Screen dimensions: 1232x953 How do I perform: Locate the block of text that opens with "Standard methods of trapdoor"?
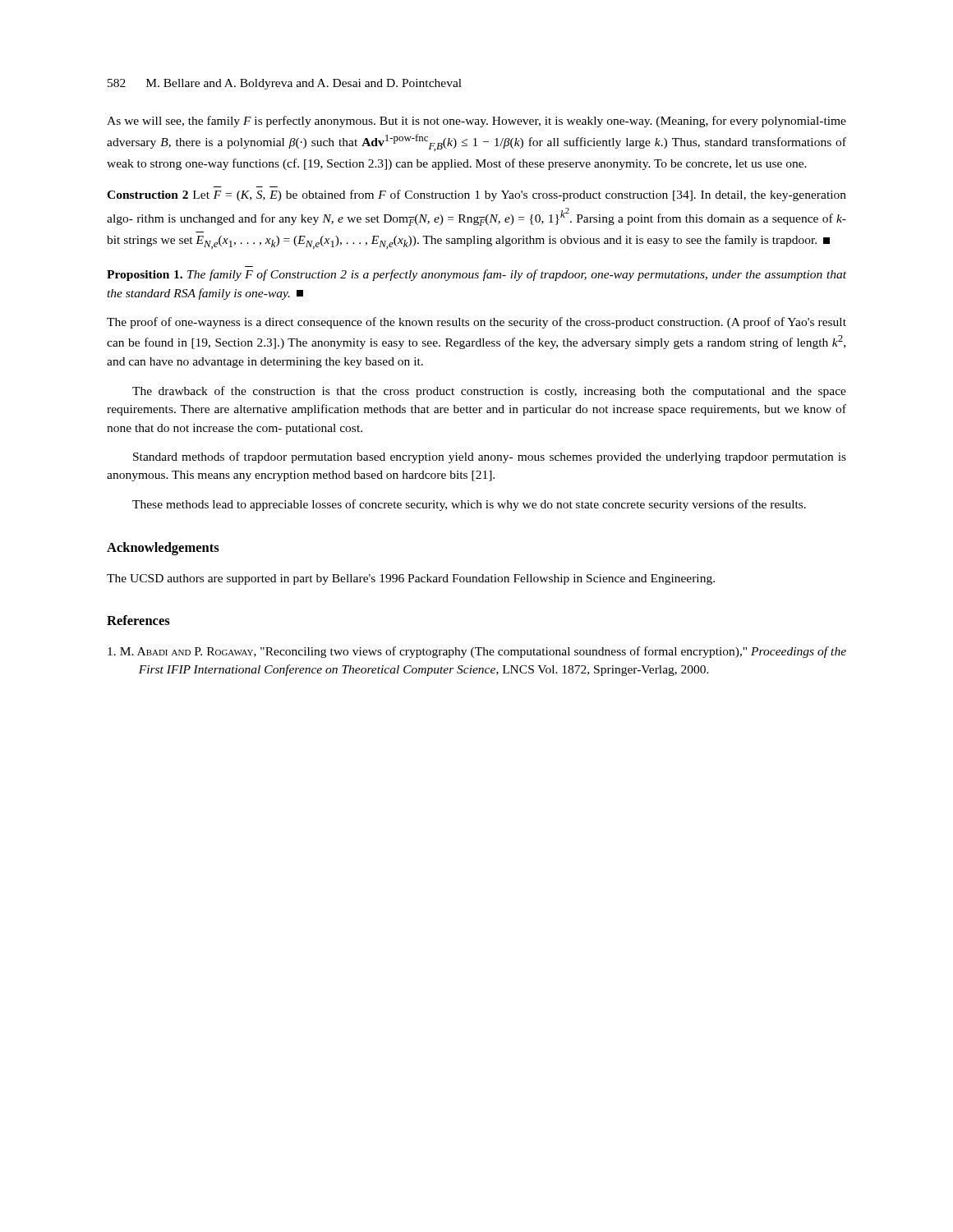point(476,466)
